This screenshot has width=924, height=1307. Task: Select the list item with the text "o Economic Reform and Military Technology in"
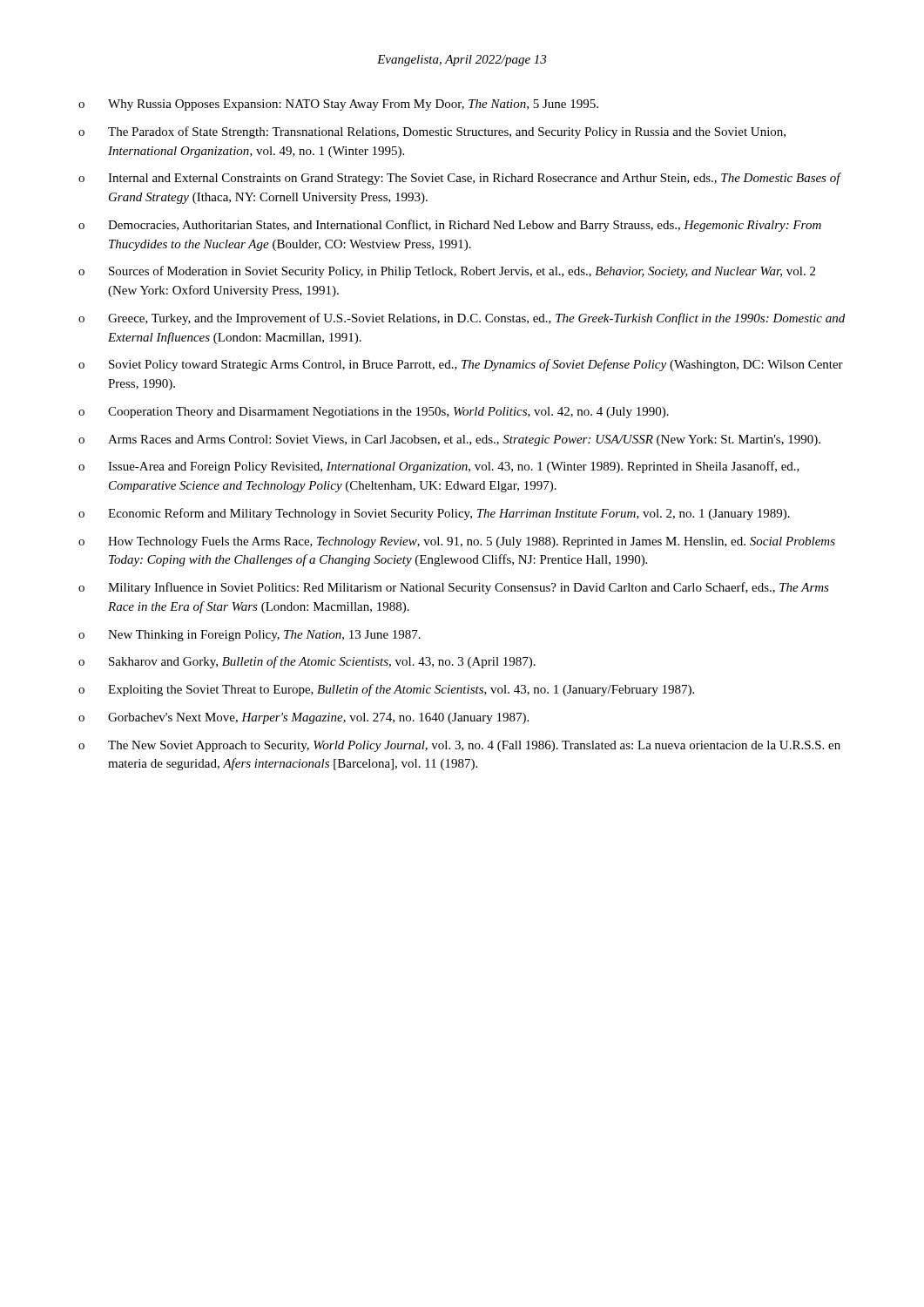(462, 514)
